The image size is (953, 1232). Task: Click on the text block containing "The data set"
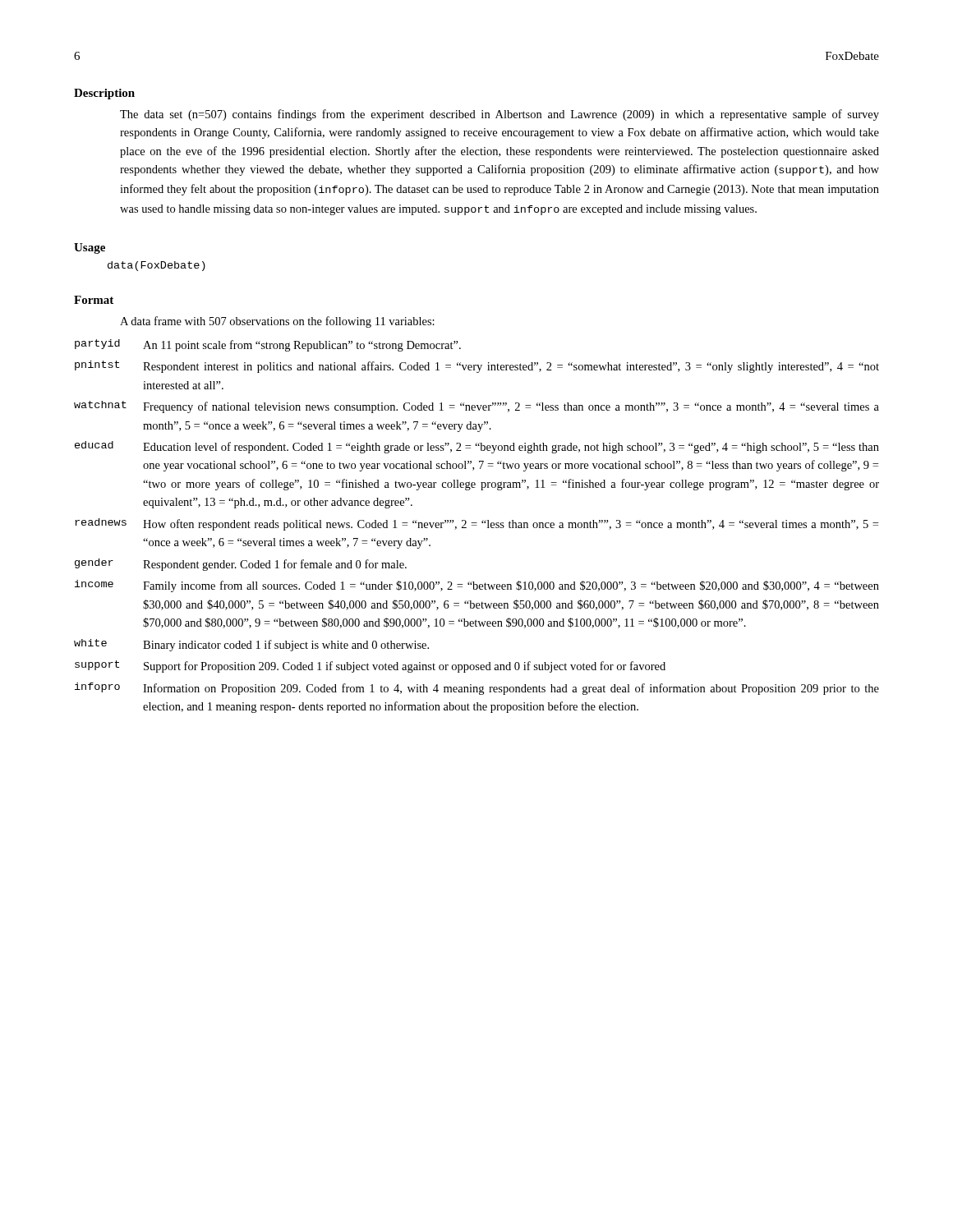pyautogui.click(x=500, y=162)
